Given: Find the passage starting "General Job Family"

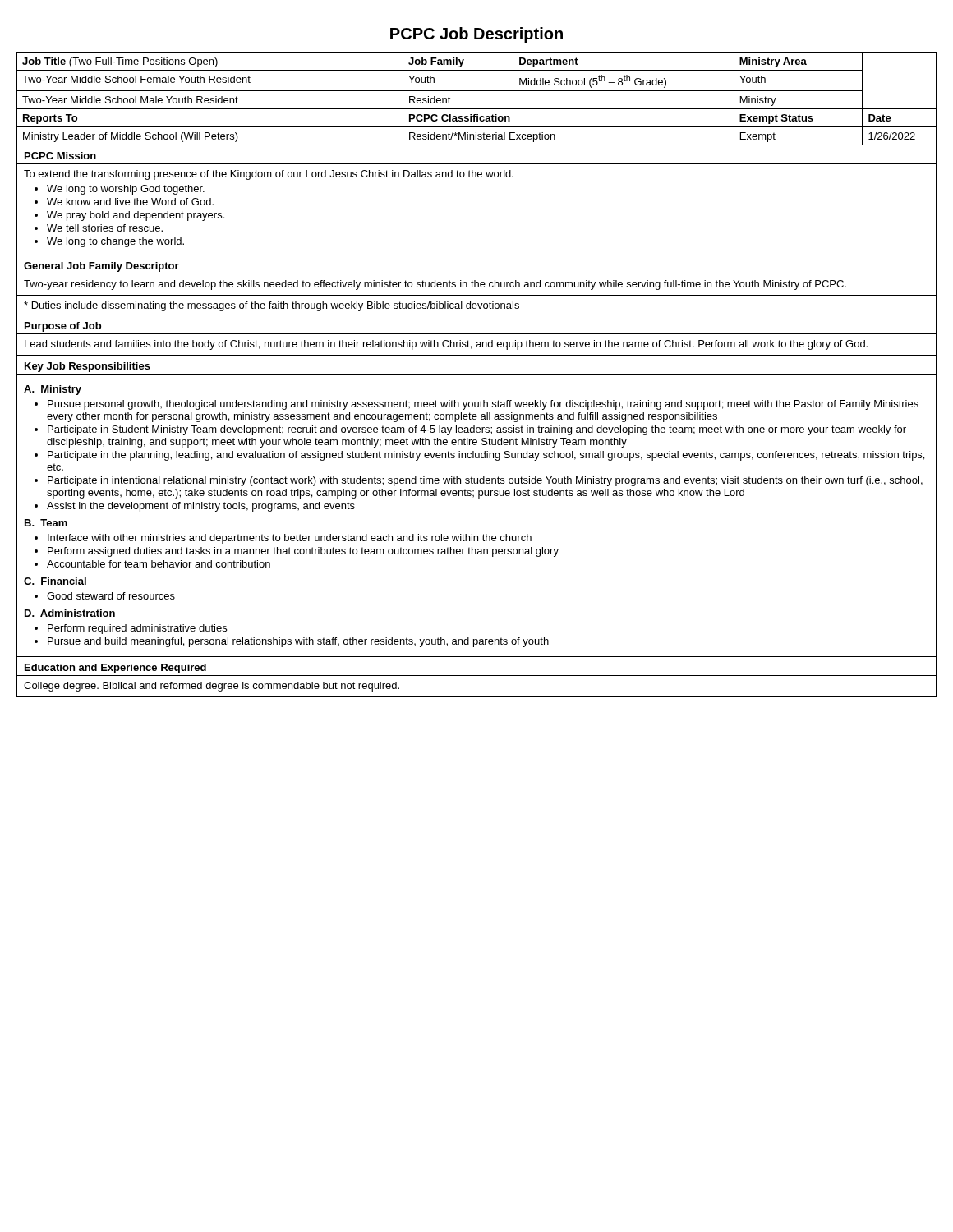Looking at the screenshot, I should pyautogui.click(x=101, y=266).
